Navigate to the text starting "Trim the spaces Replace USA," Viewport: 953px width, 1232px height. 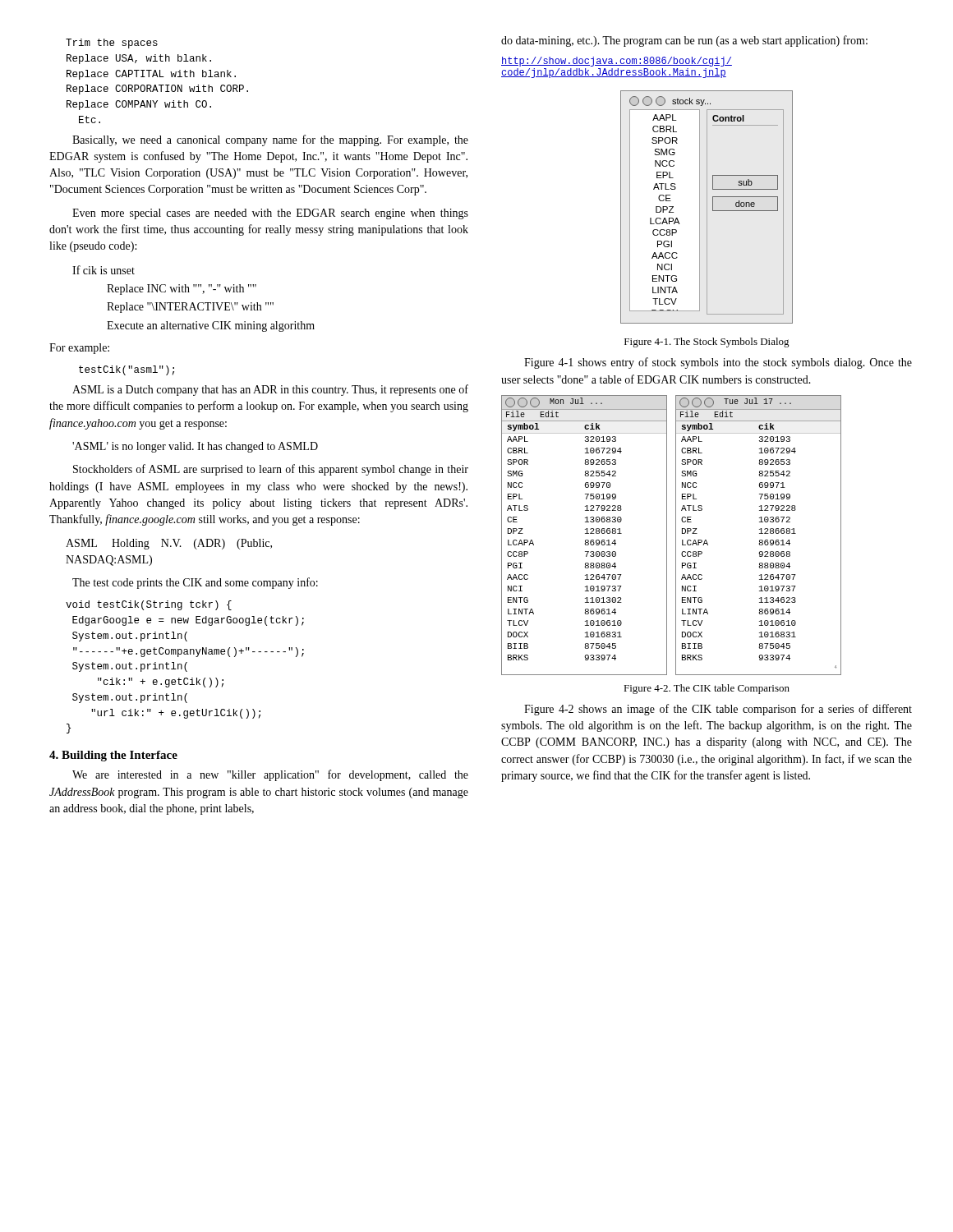tap(259, 146)
